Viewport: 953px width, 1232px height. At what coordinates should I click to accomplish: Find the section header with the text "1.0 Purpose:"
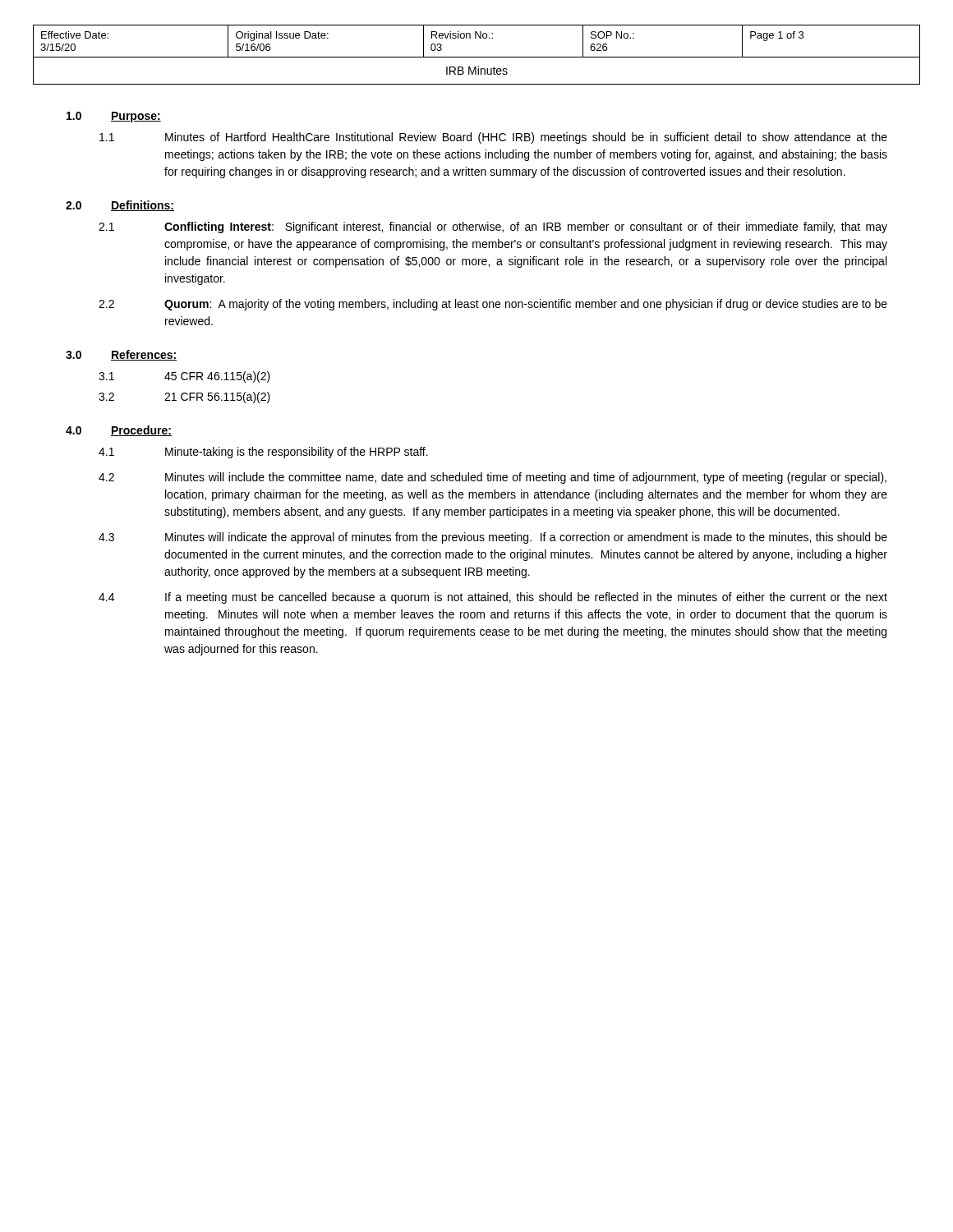click(x=113, y=116)
